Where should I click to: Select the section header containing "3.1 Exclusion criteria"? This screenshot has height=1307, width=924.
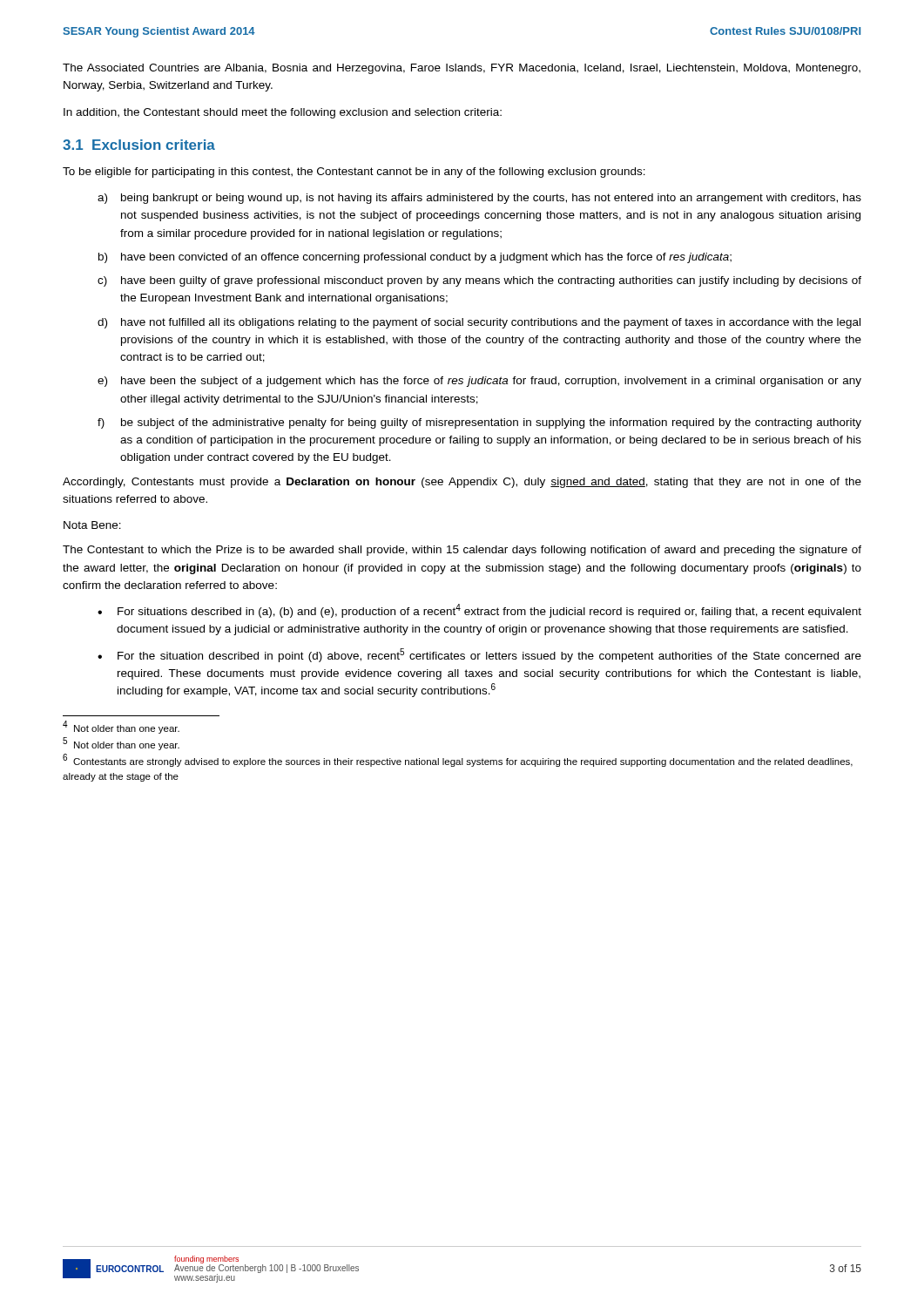coord(139,145)
